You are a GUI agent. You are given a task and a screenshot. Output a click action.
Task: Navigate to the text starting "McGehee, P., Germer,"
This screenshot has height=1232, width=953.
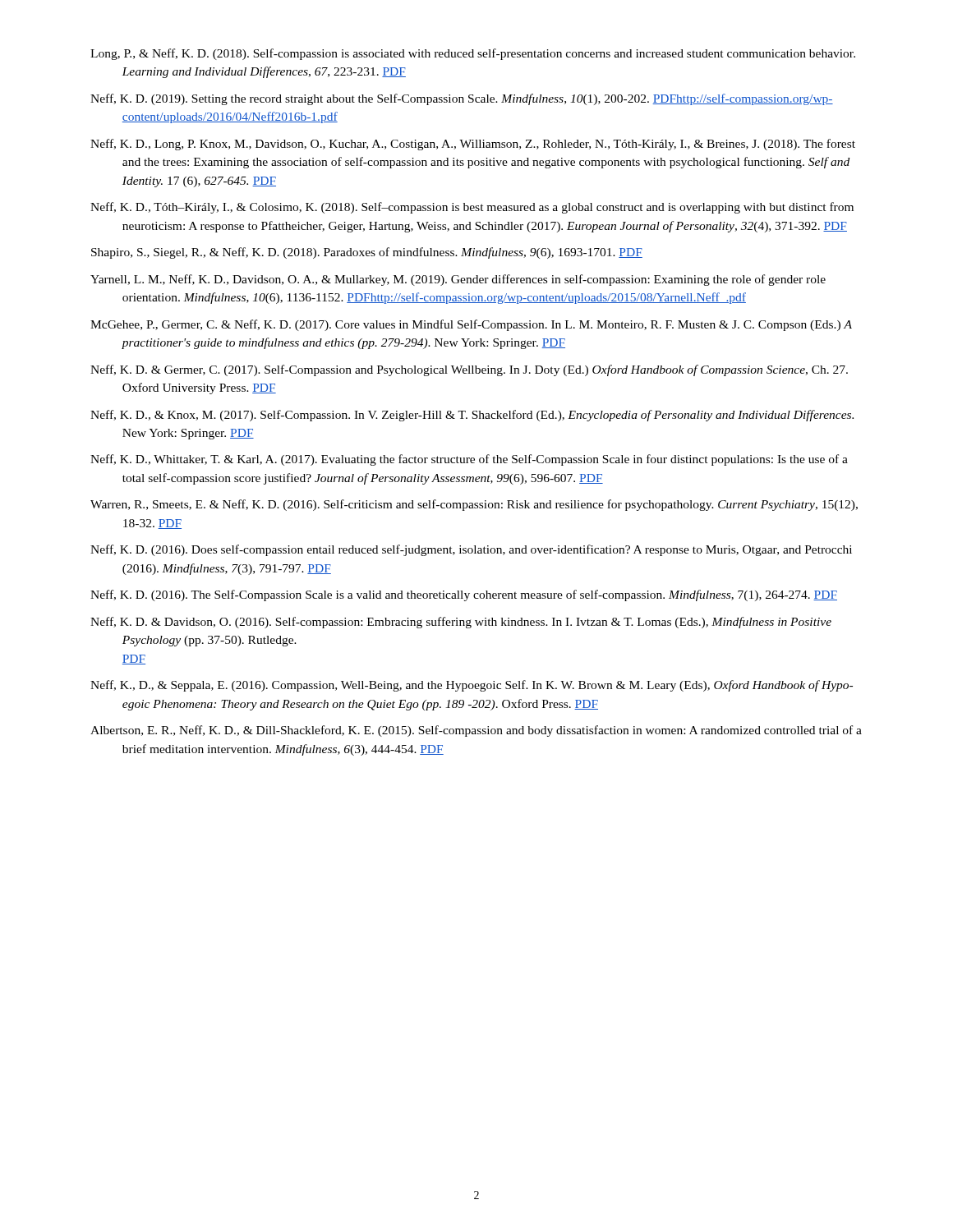pos(471,333)
